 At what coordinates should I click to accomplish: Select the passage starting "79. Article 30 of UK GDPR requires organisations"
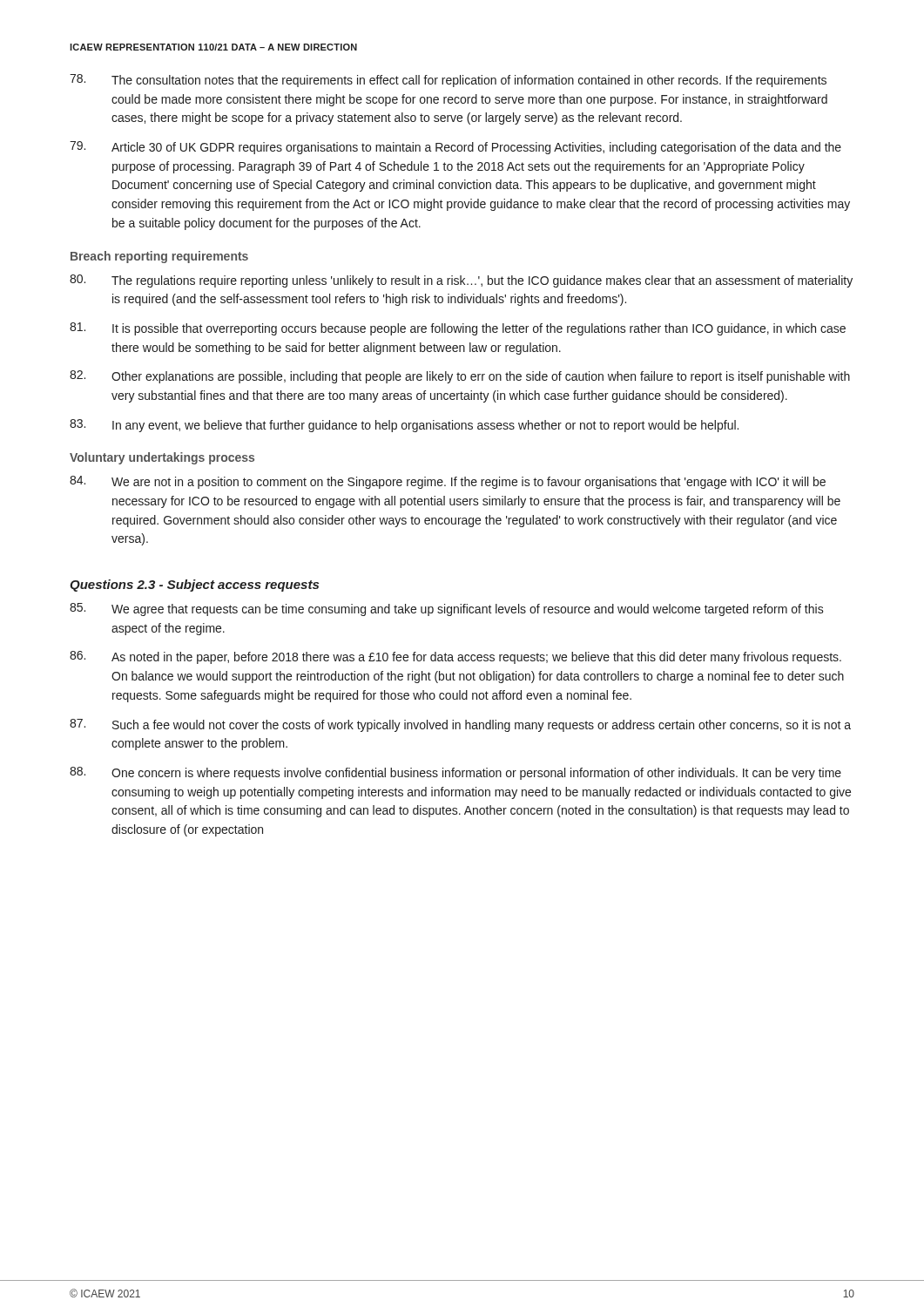(x=462, y=186)
